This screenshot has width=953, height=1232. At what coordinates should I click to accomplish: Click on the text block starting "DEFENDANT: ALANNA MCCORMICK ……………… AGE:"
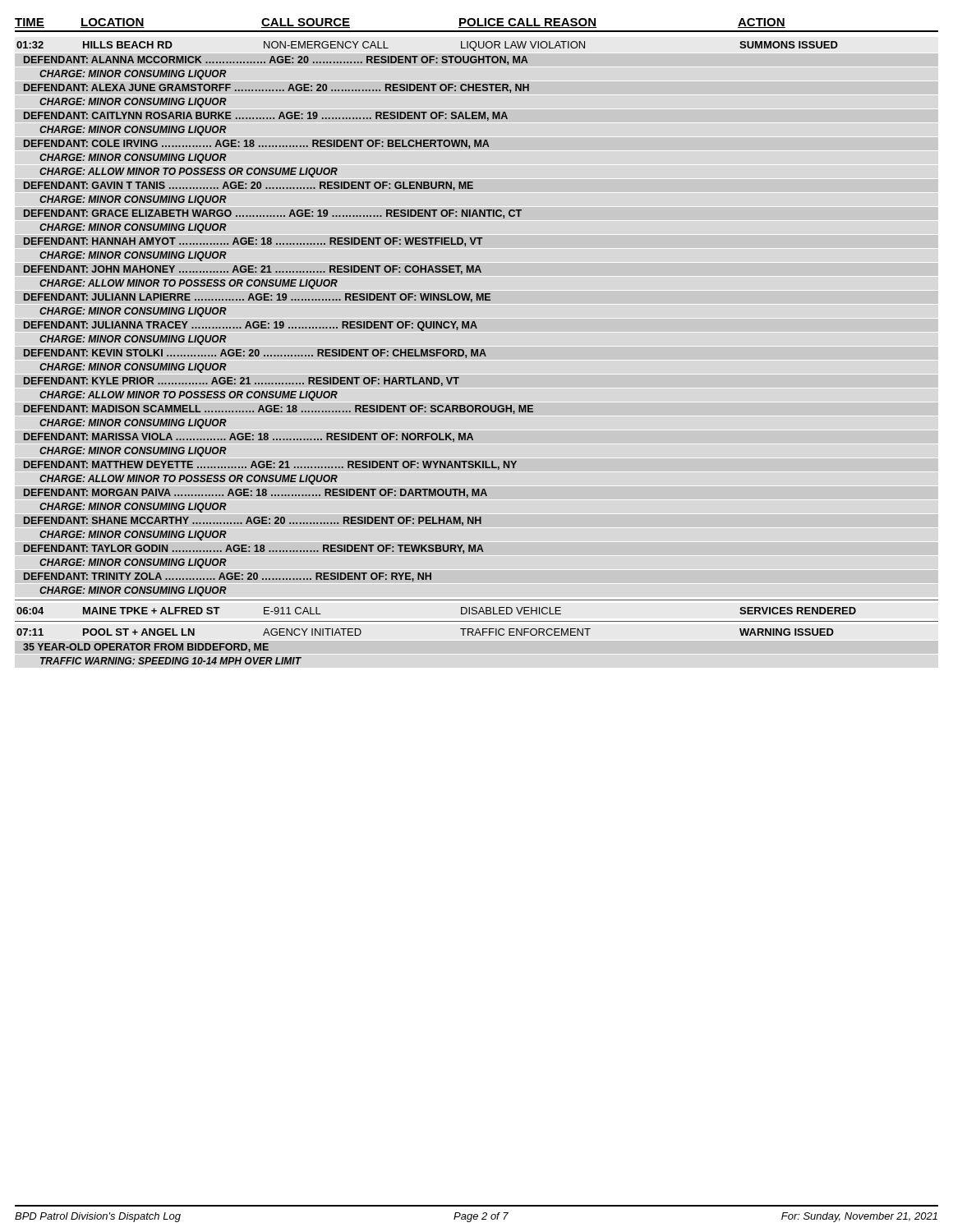click(276, 60)
